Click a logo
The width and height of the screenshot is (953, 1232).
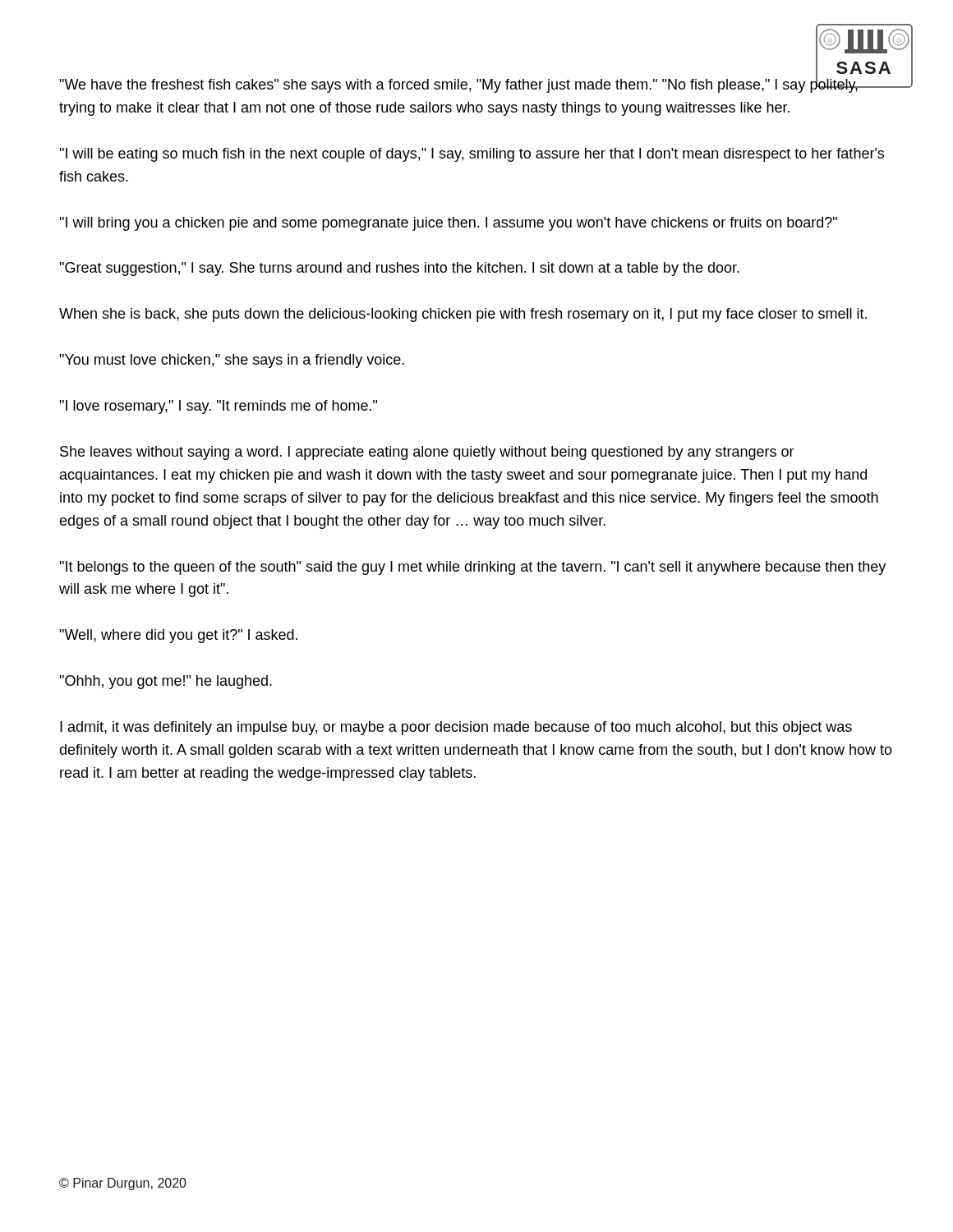(x=864, y=58)
